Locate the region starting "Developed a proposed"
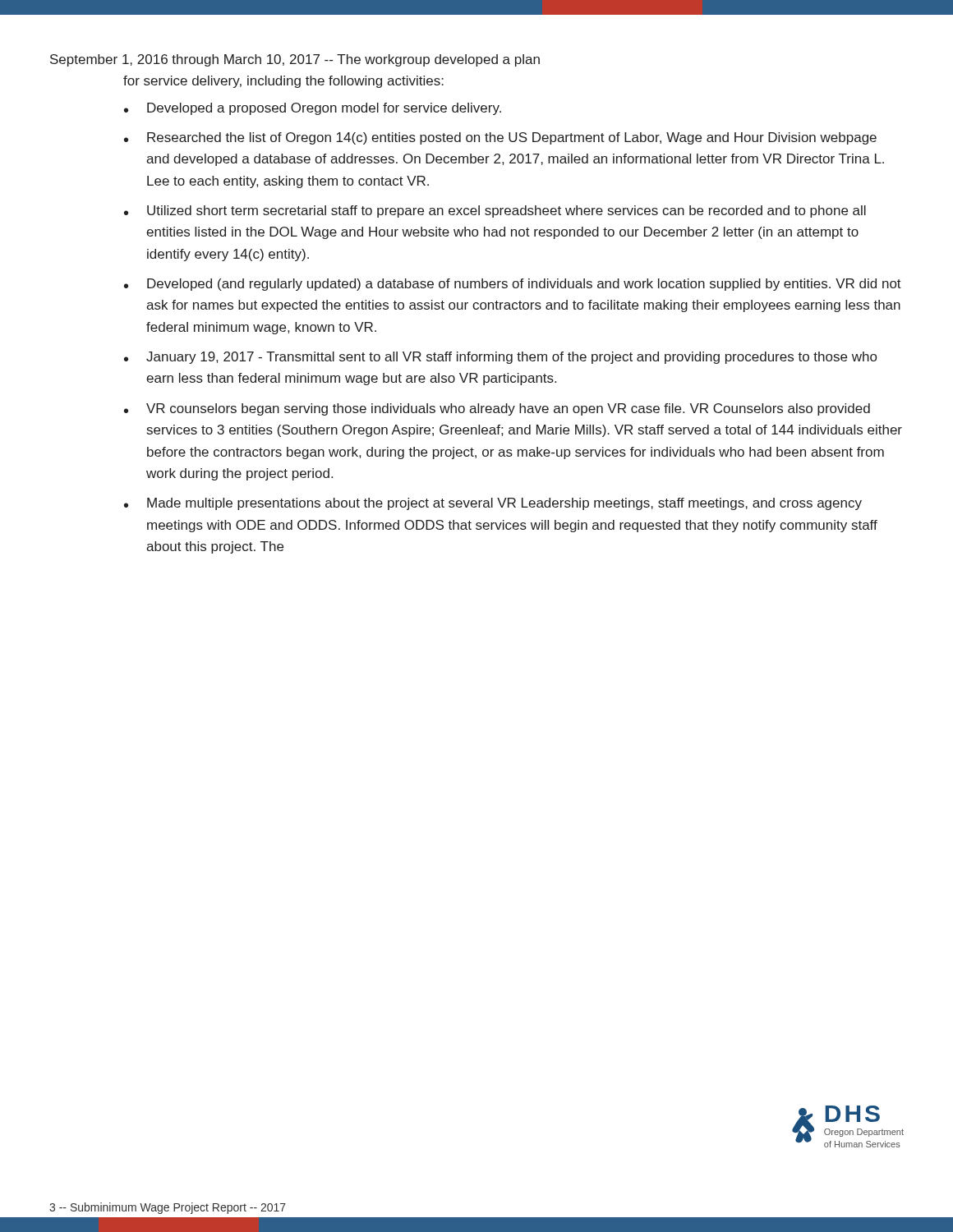Viewport: 953px width, 1232px height. coord(324,108)
